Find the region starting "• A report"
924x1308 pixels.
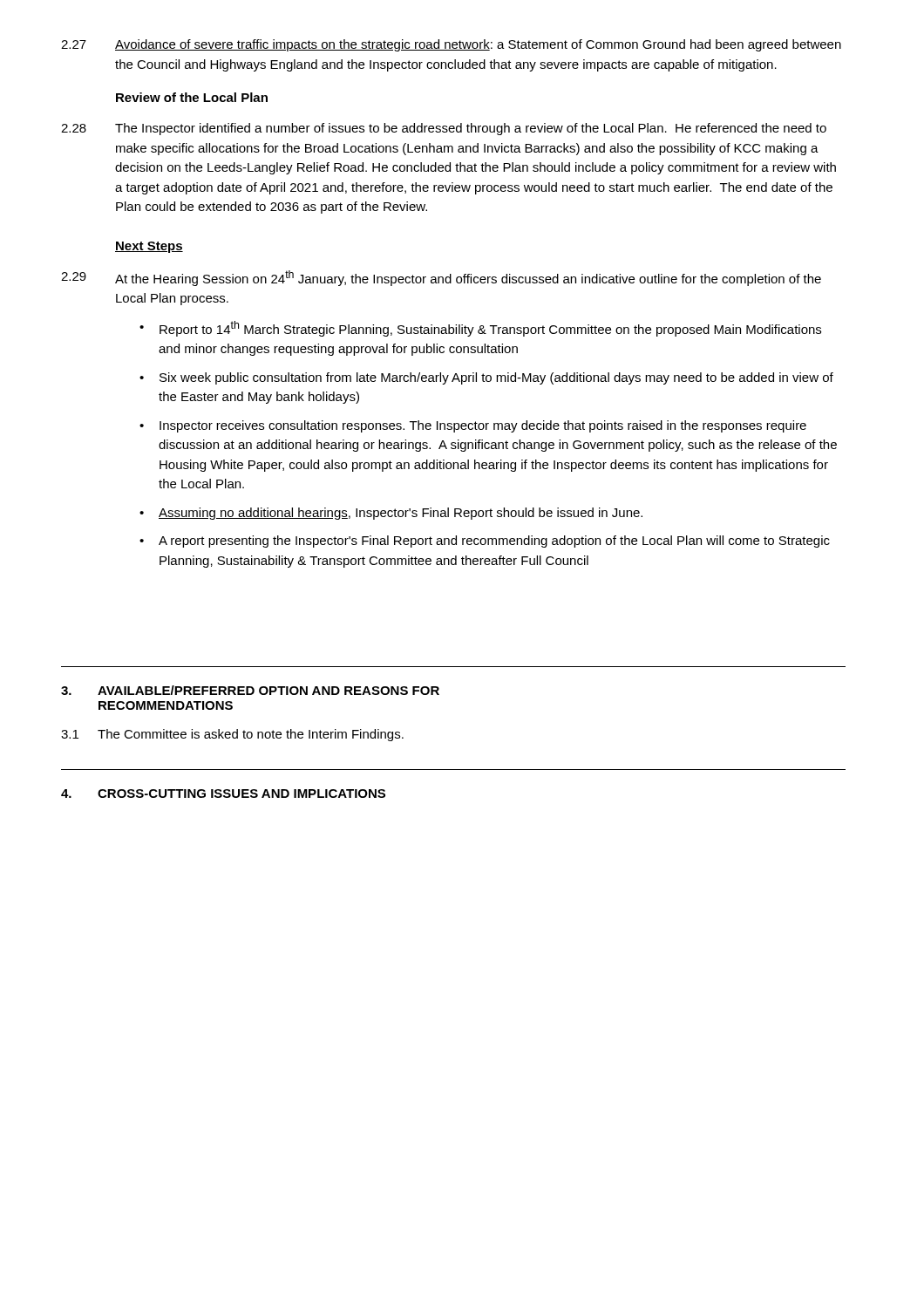[x=492, y=551]
